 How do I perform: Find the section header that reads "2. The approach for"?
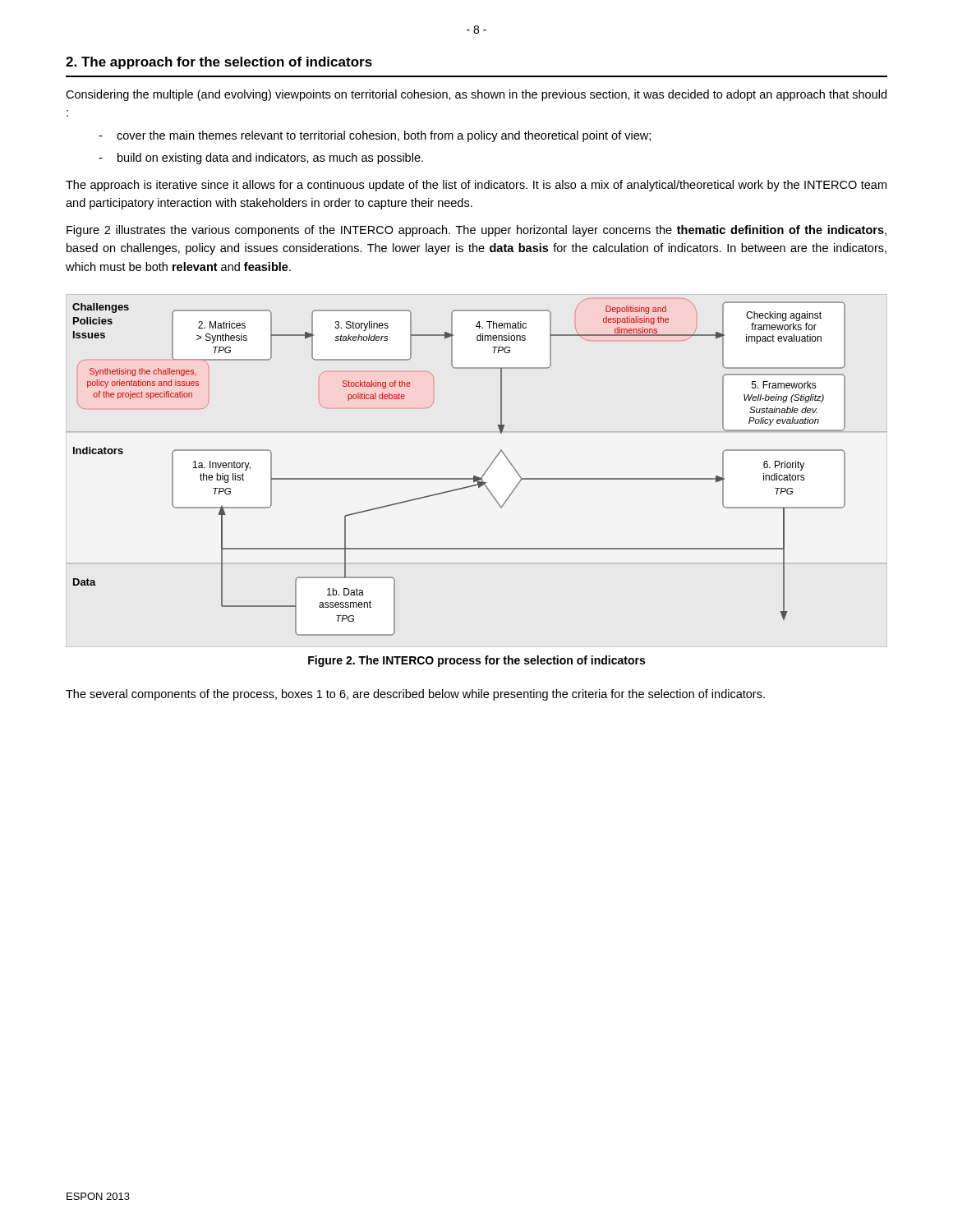pos(219,63)
